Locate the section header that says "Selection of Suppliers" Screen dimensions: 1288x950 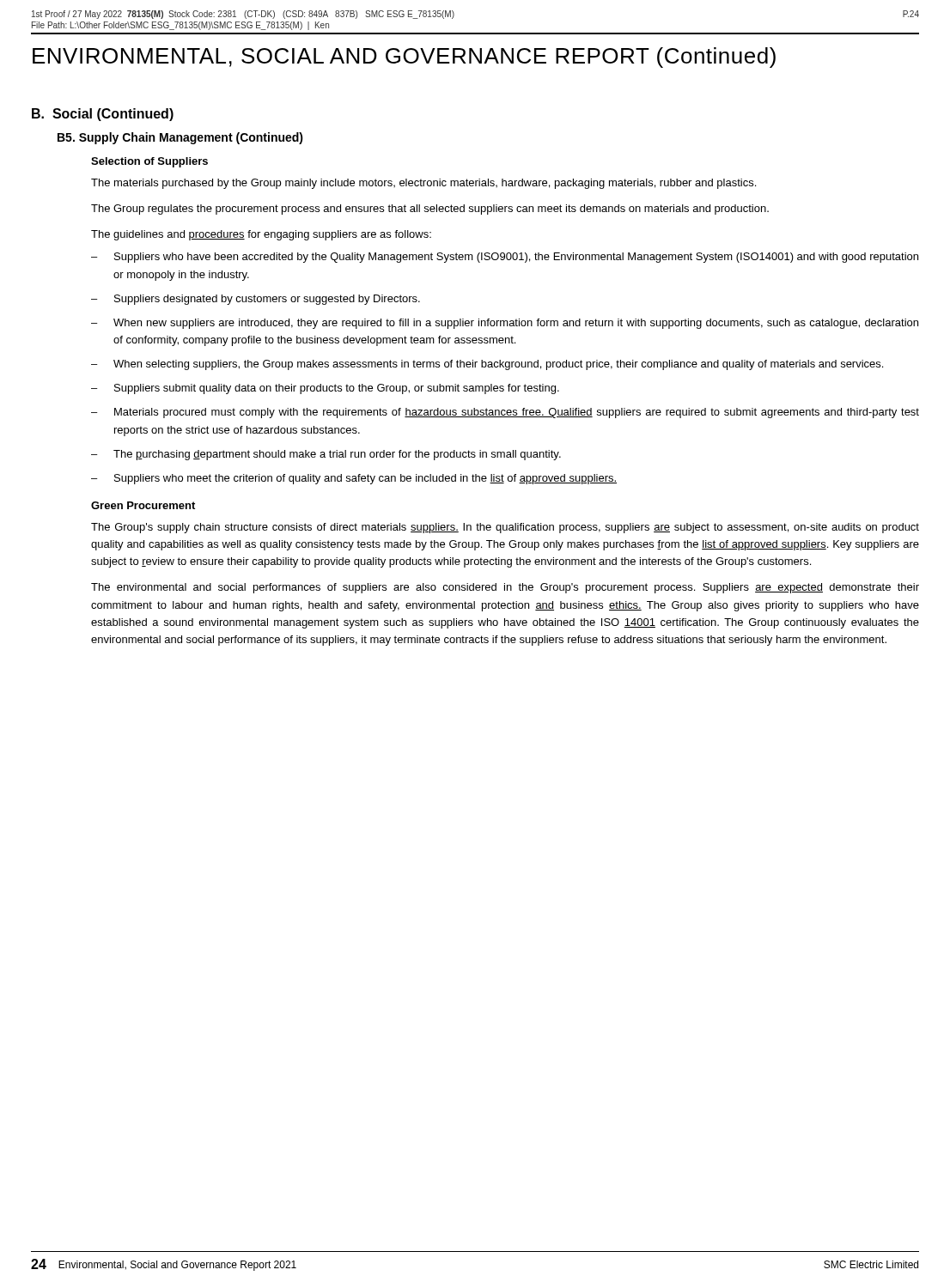pos(150,161)
